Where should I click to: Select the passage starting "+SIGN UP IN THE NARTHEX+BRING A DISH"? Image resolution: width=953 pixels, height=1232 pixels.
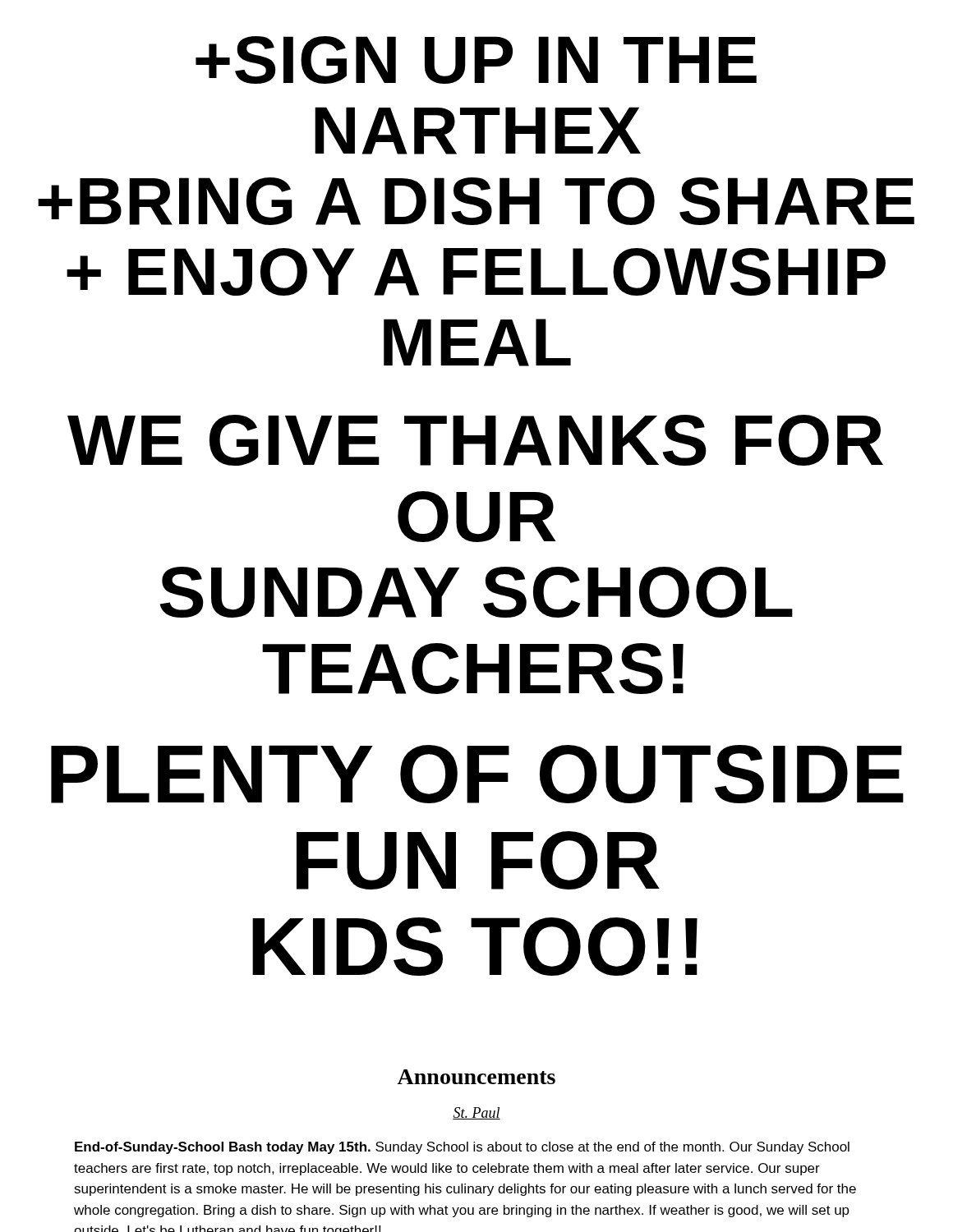476,201
